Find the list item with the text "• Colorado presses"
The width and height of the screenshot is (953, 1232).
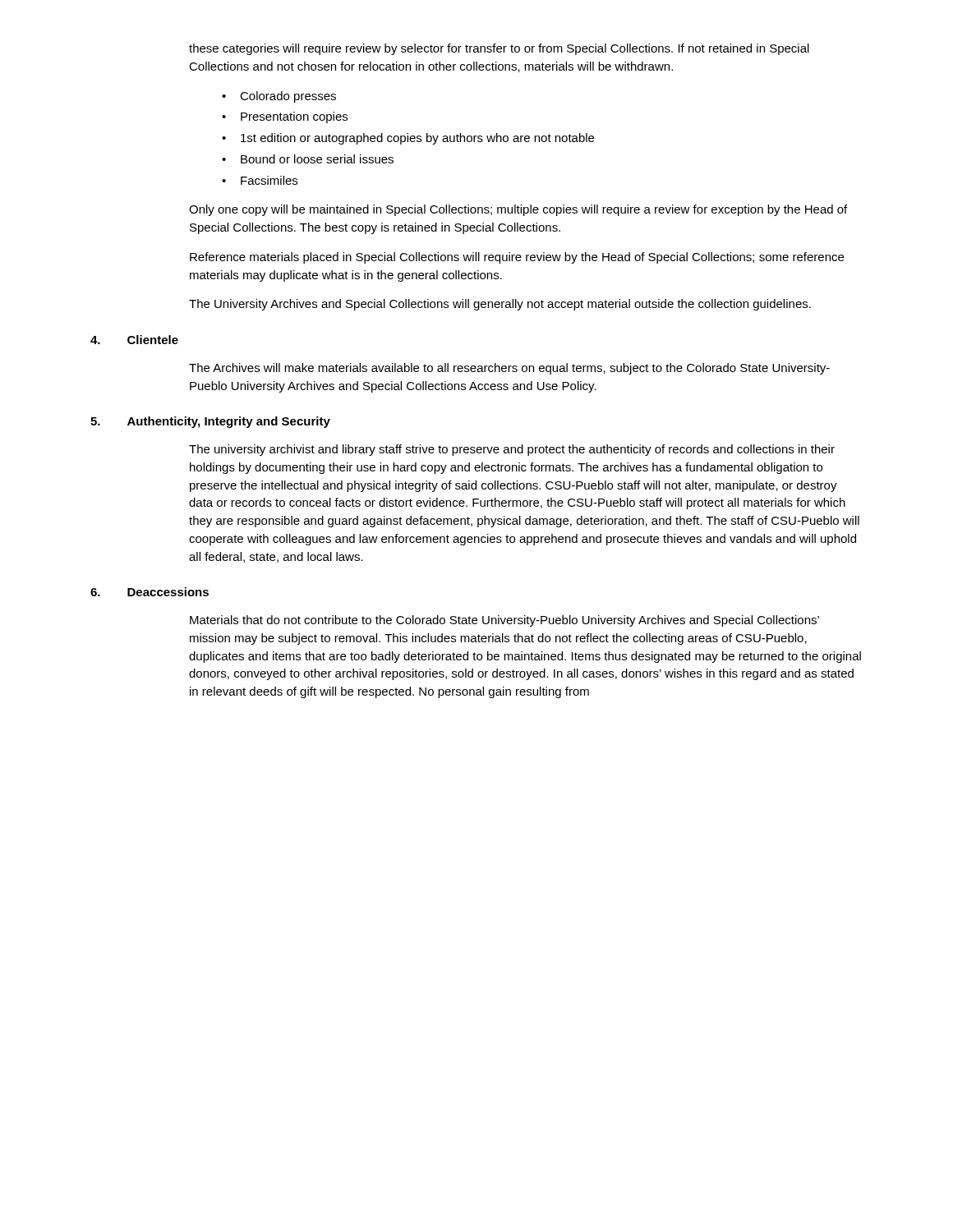[279, 96]
